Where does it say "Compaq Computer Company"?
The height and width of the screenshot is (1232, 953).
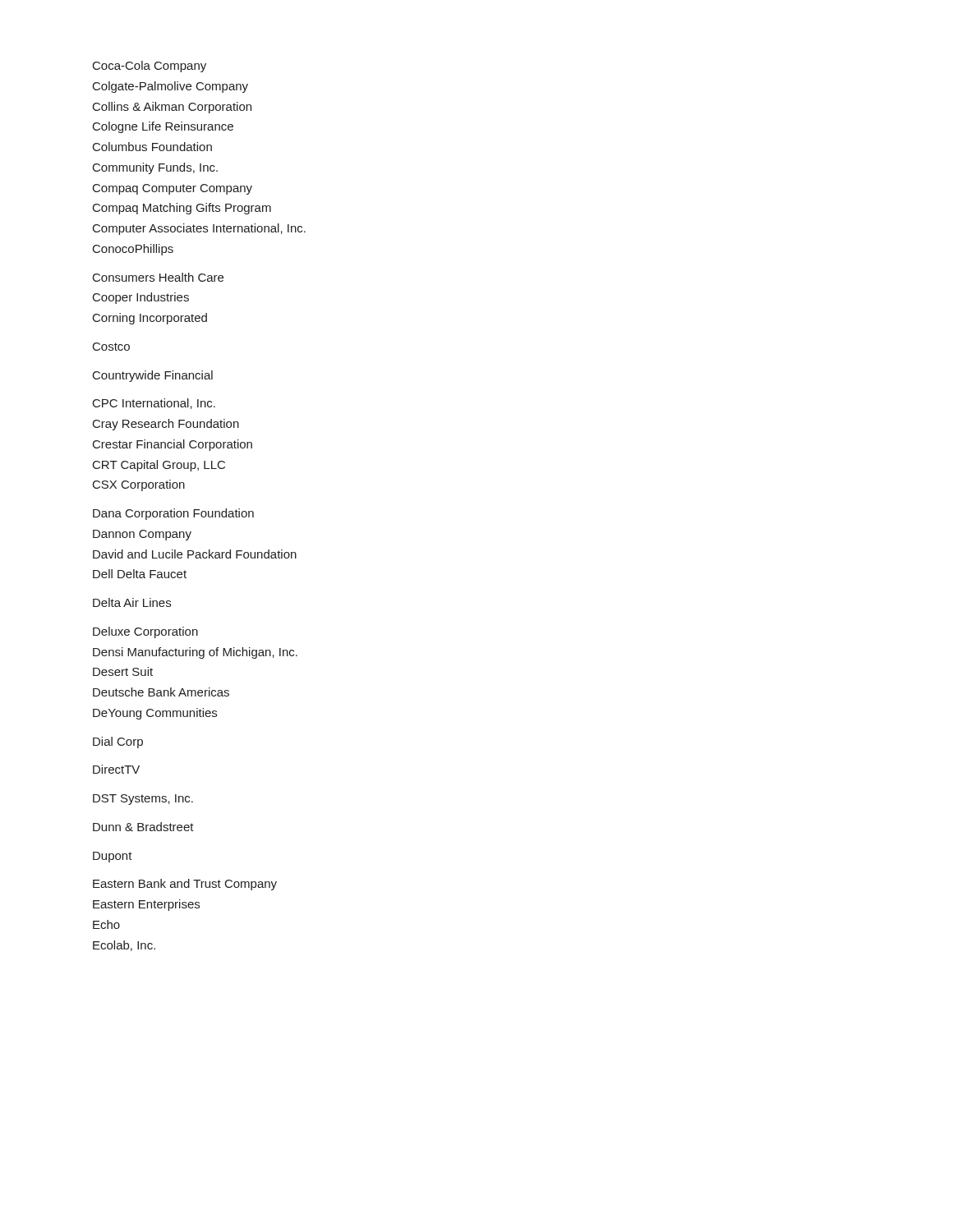172,187
